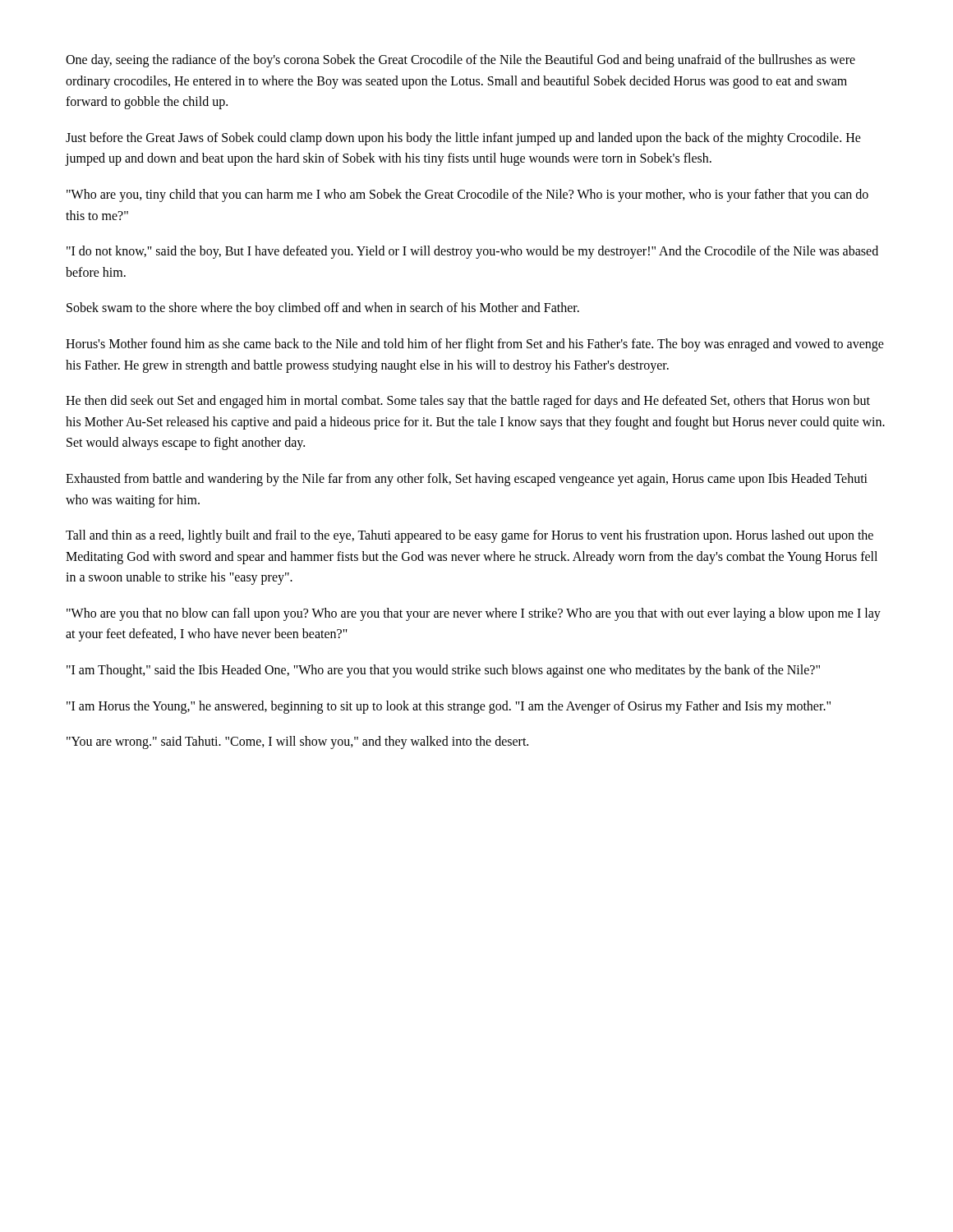Point to the block starting ""Who are you that no"

(x=473, y=624)
